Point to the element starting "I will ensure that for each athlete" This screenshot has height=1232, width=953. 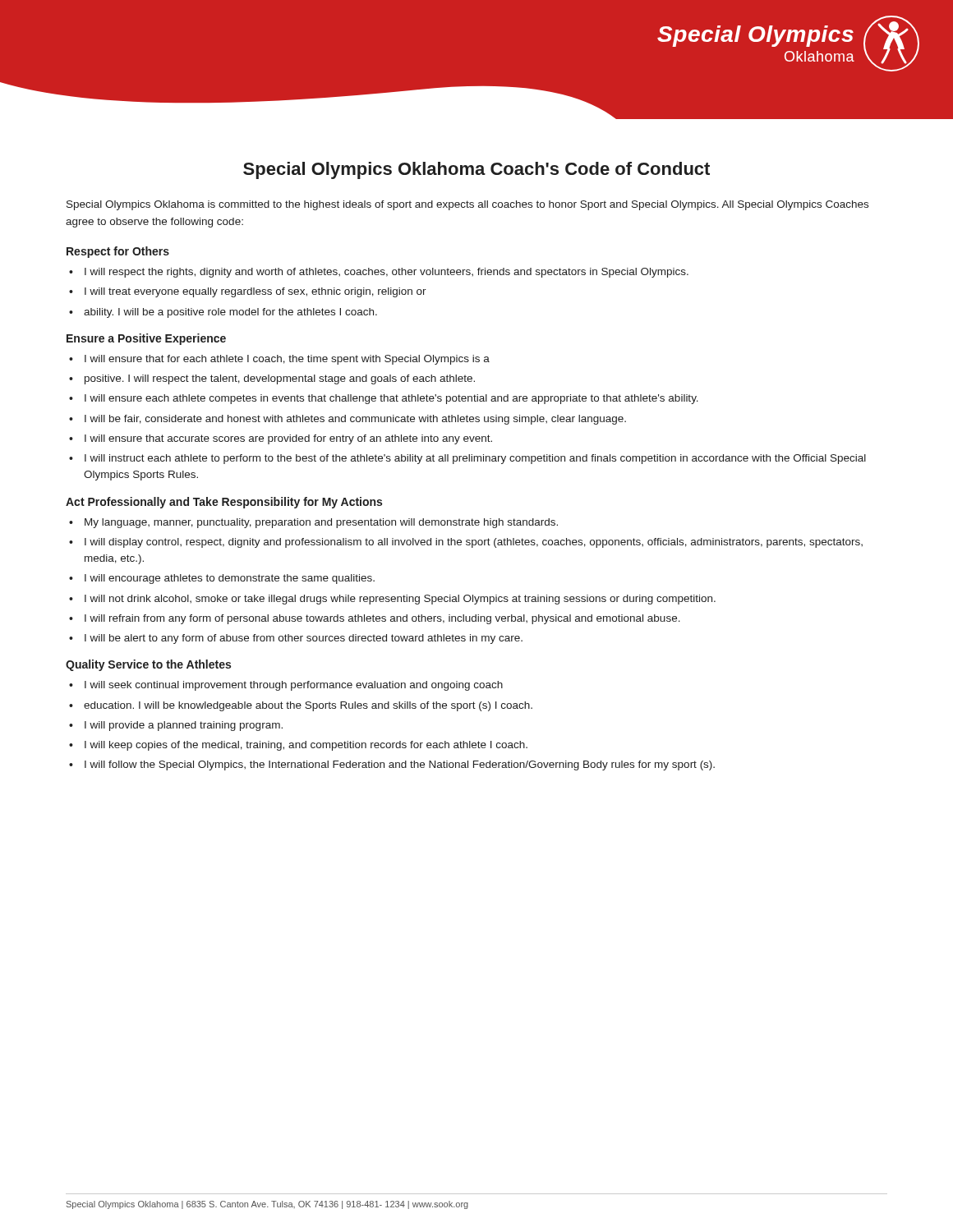click(x=287, y=358)
